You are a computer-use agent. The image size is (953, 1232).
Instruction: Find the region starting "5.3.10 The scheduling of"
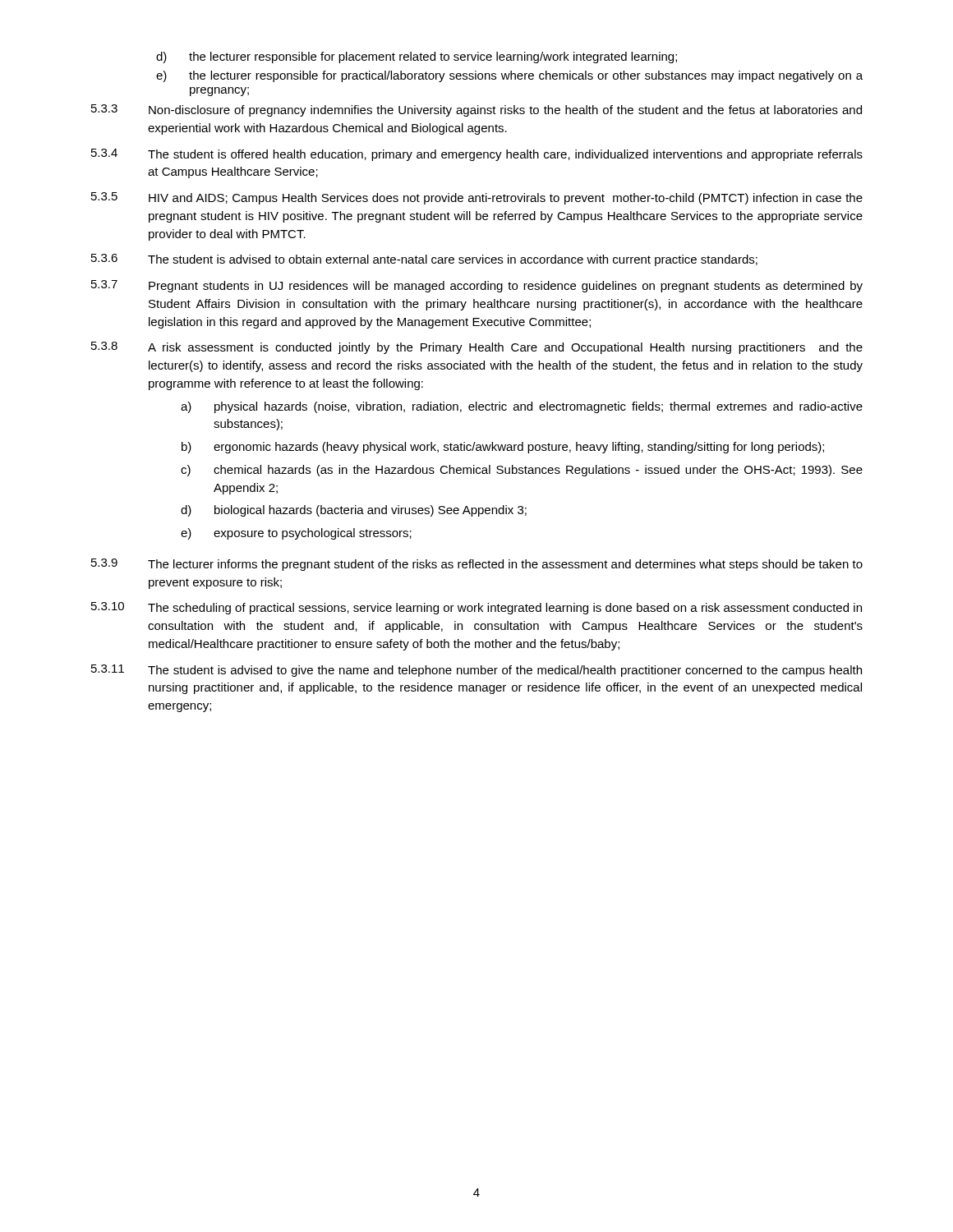(x=476, y=626)
